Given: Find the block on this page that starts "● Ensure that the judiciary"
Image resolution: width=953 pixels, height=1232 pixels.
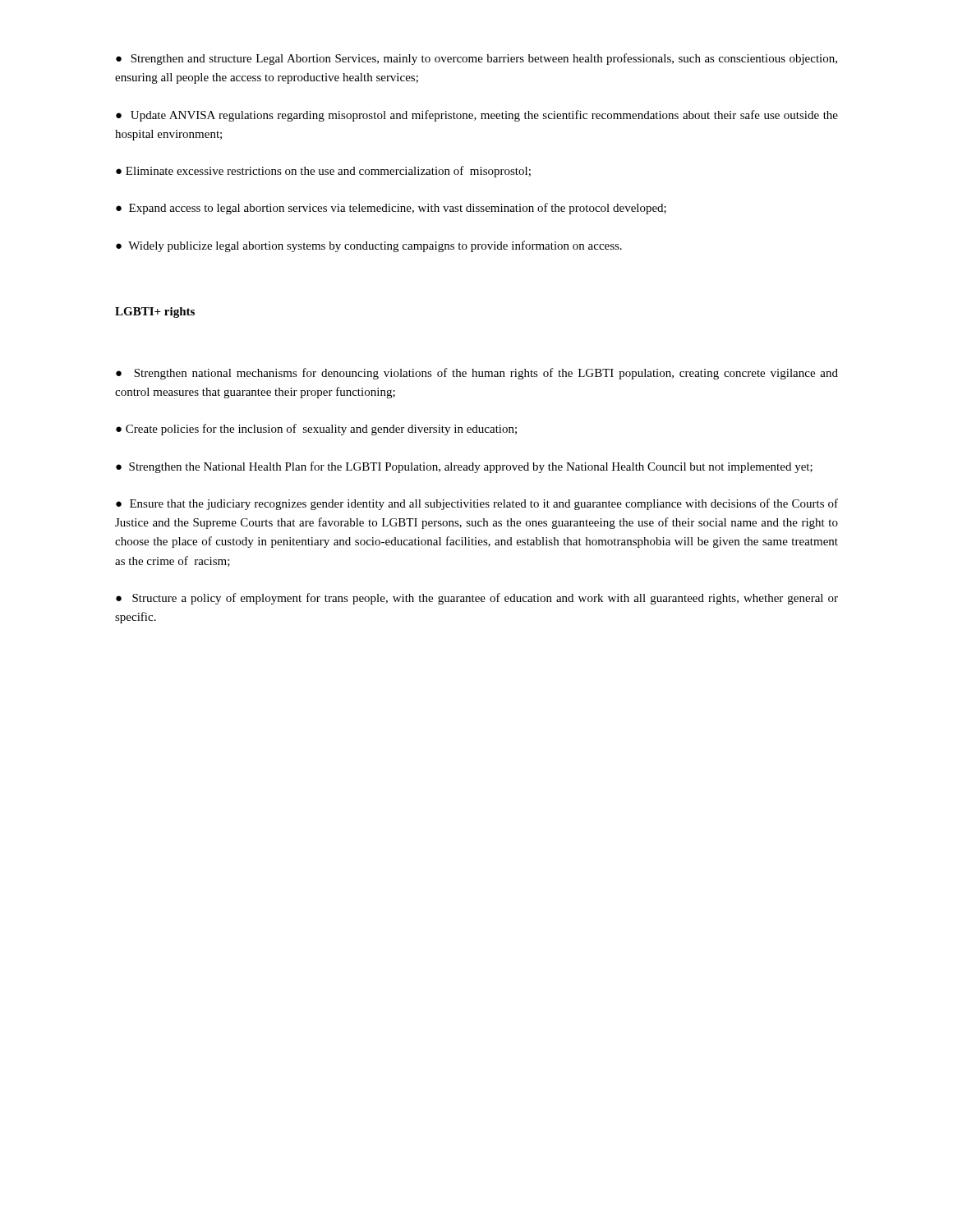Looking at the screenshot, I should 476,532.
